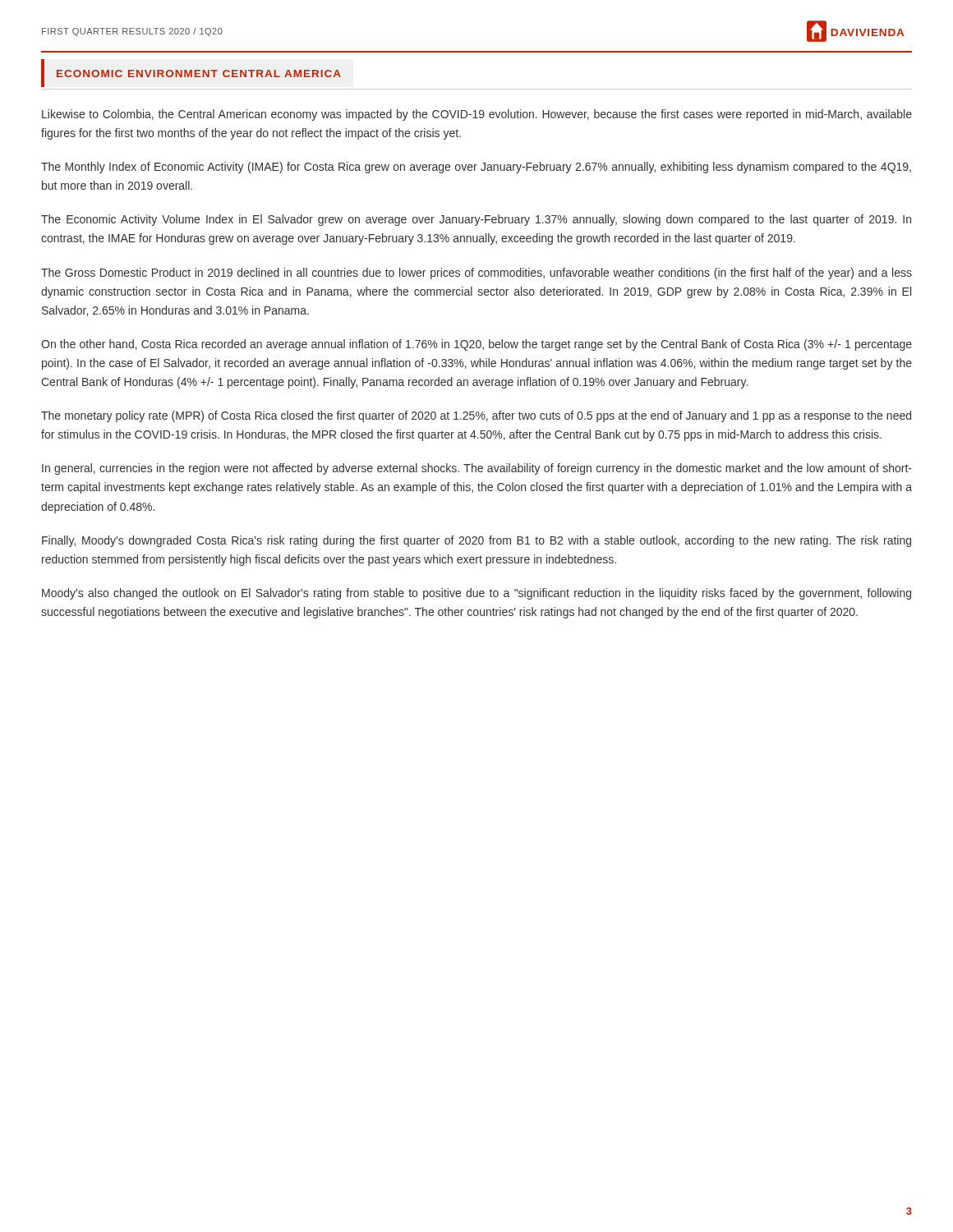Locate the block of text that opens with "The Gross Domestic Product"

pyautogui.click(x=476, y=291)
